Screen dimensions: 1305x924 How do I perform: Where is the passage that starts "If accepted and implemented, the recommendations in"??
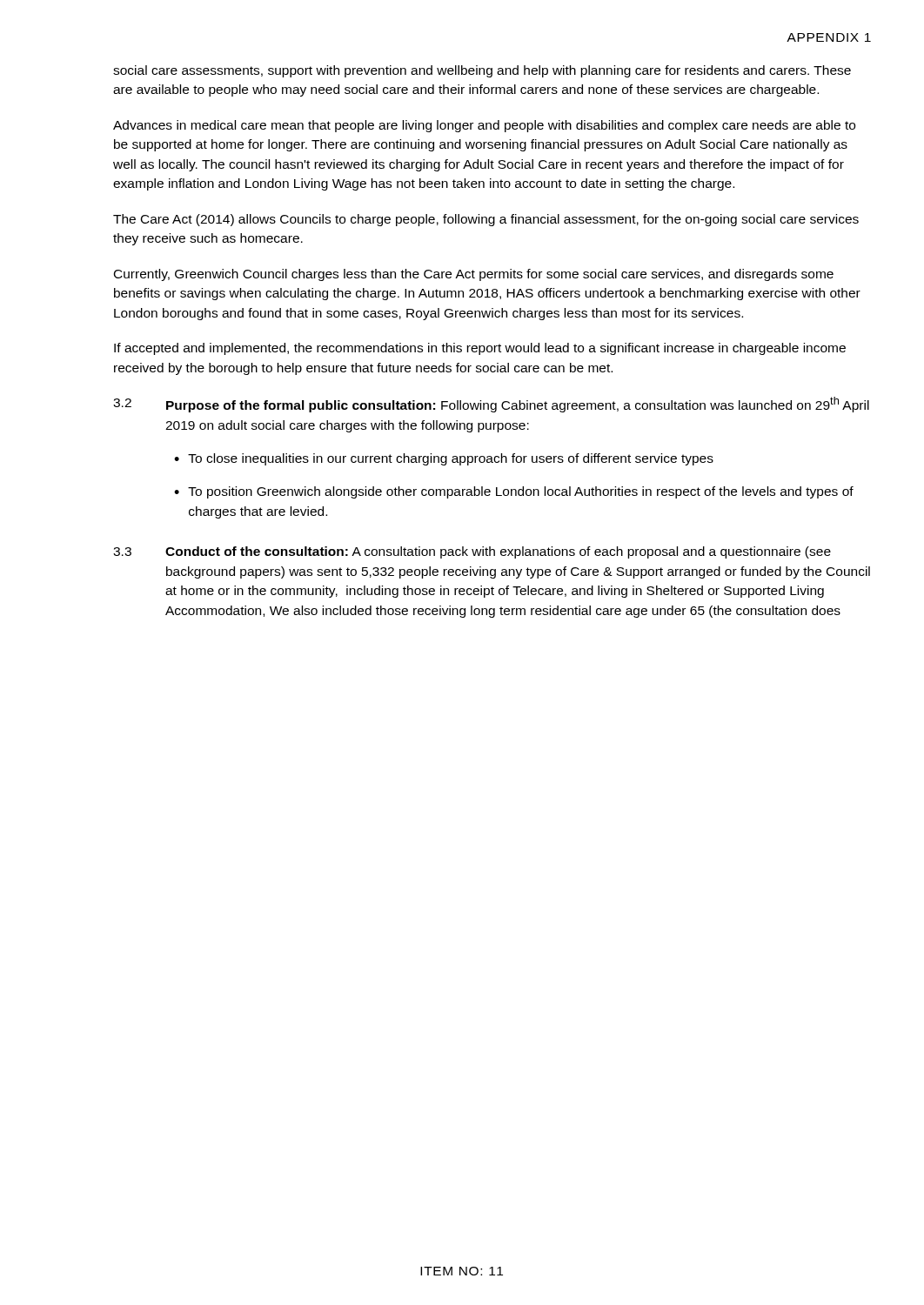pos(480,358)
